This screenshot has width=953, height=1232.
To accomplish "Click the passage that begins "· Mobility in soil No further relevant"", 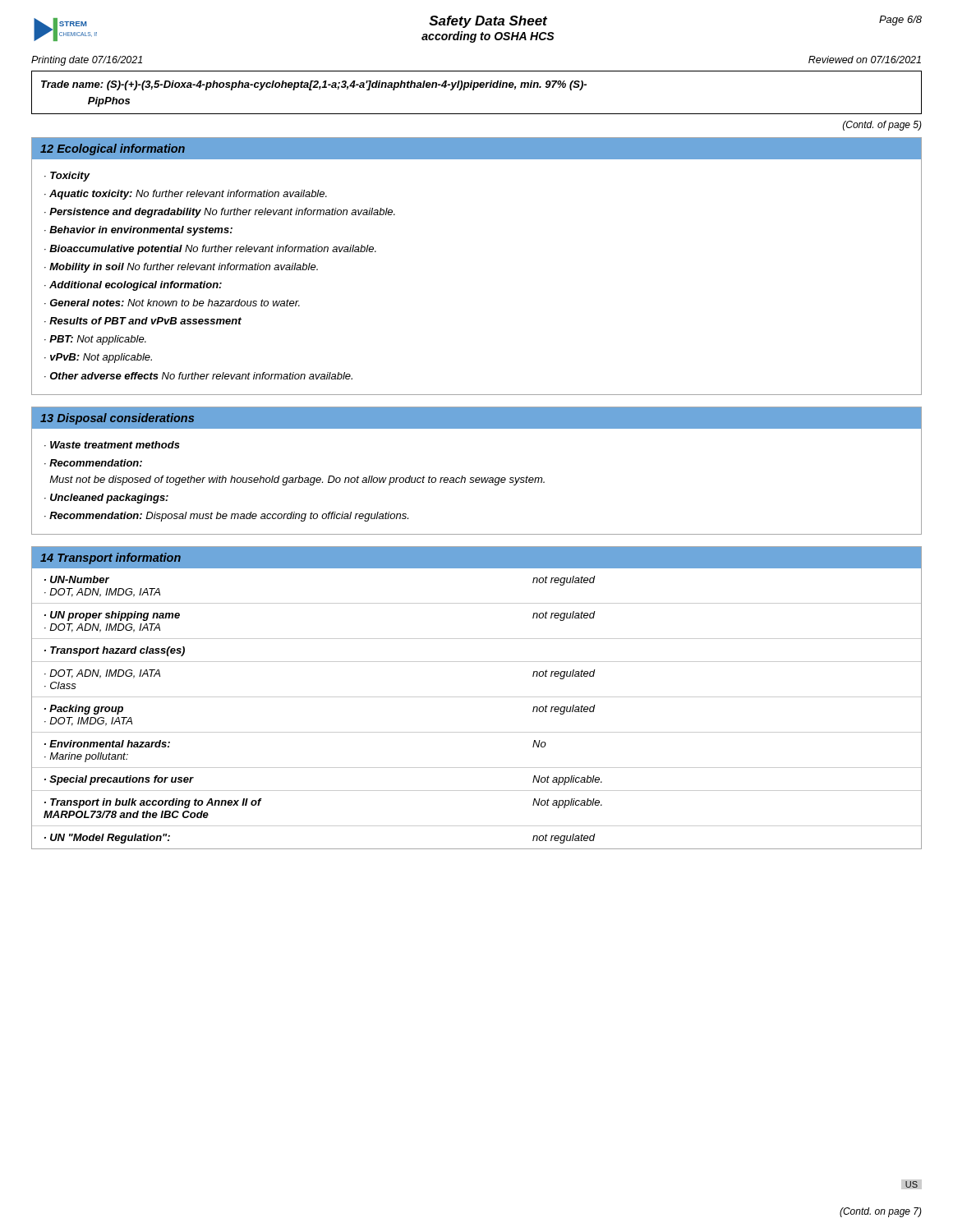I will coord(181,268).
